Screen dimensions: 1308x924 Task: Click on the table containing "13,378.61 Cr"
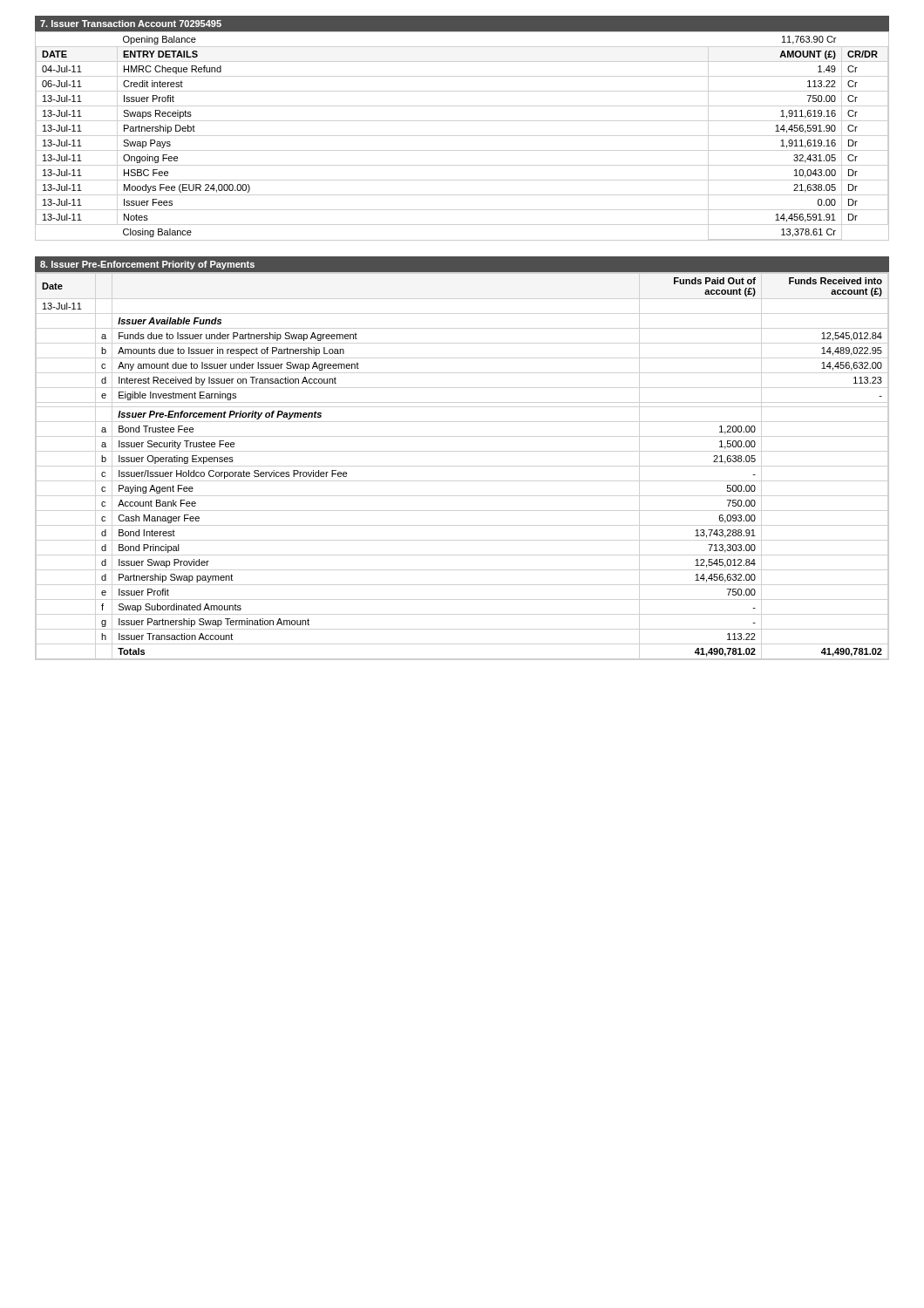click(462, 136)
